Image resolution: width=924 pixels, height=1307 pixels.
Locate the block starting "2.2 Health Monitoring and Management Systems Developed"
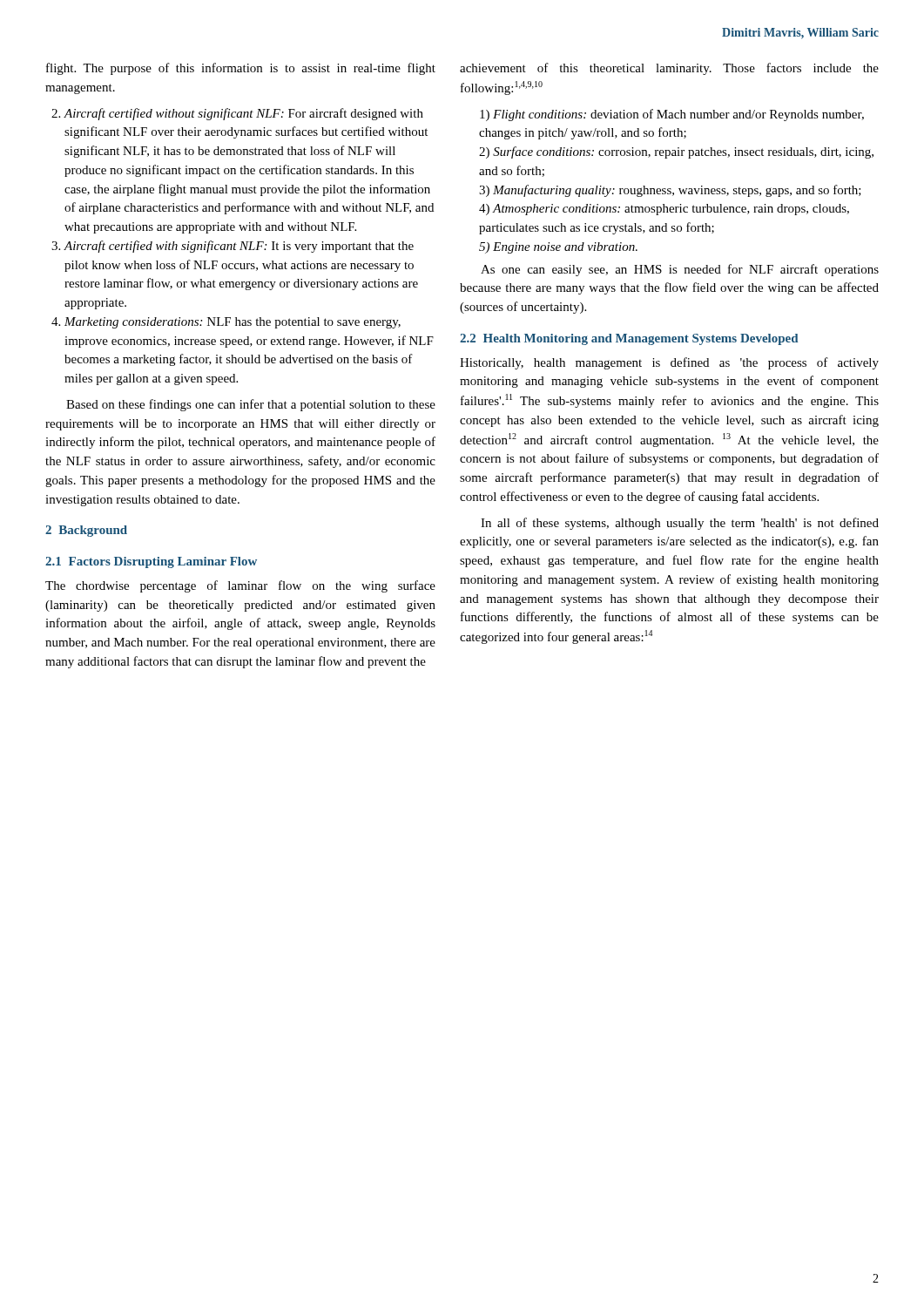629,338
